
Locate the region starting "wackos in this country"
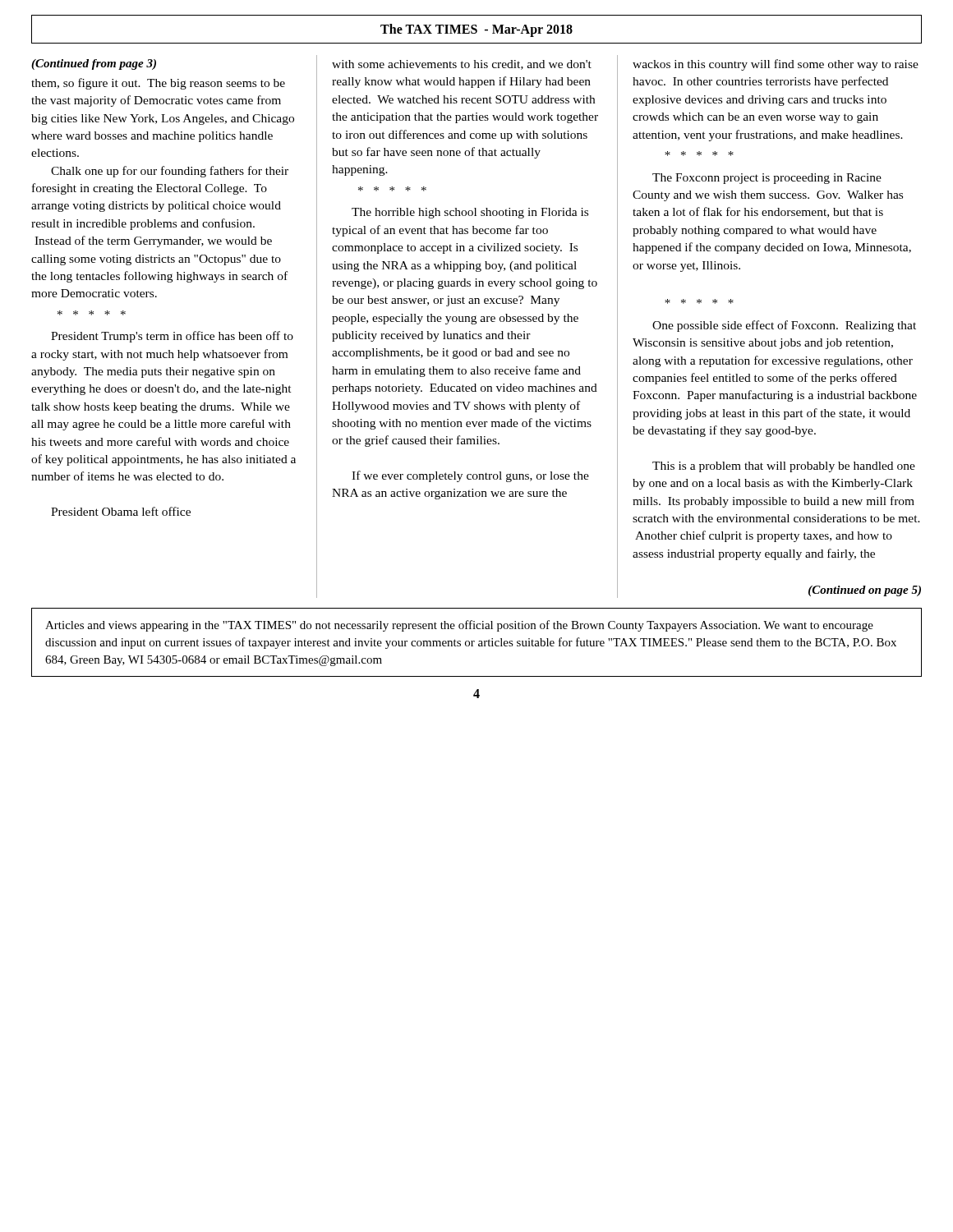(x=777, y=327)
